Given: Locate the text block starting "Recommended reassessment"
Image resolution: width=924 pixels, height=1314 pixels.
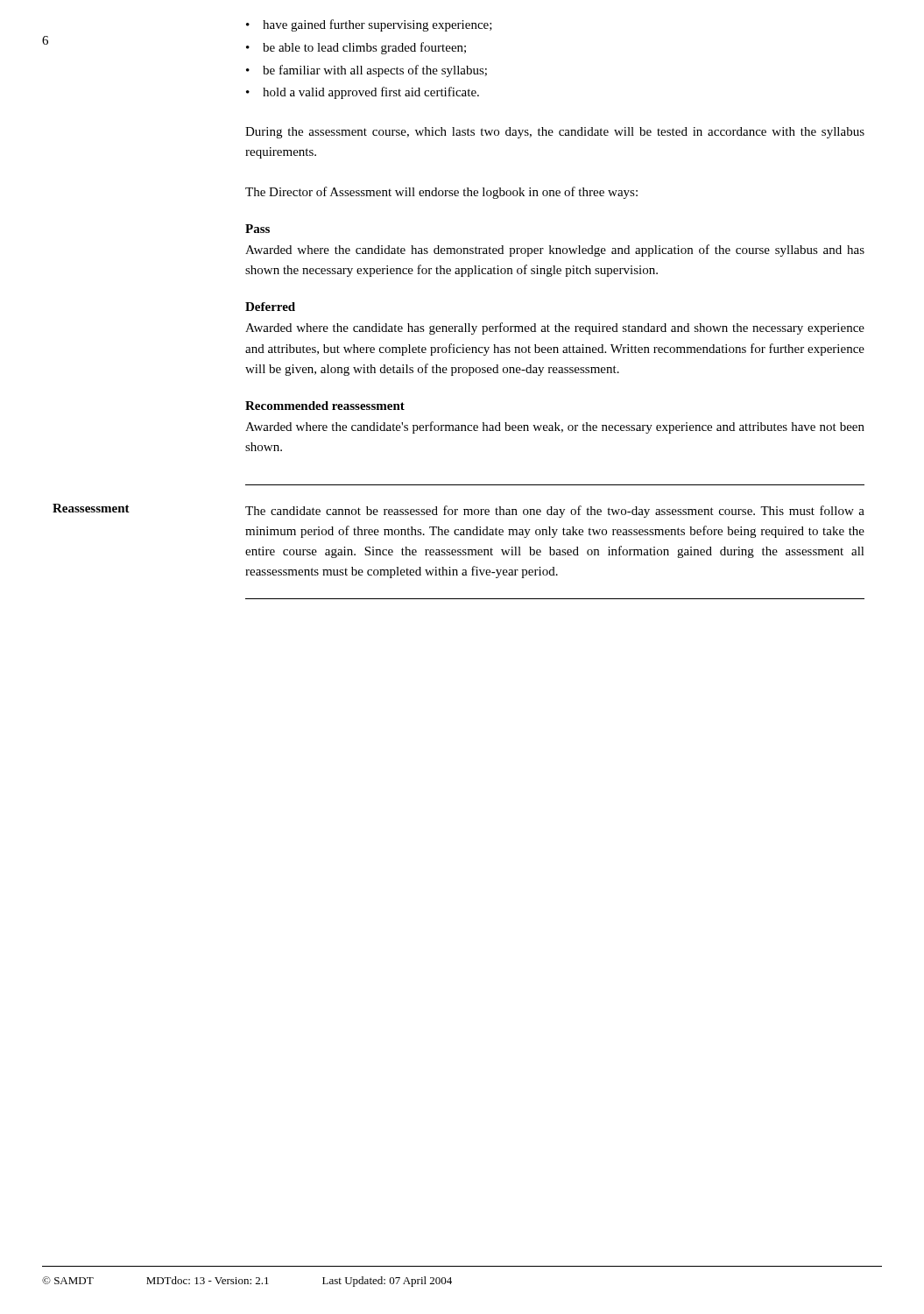Looking at the screenshot, I should point(325,406).
